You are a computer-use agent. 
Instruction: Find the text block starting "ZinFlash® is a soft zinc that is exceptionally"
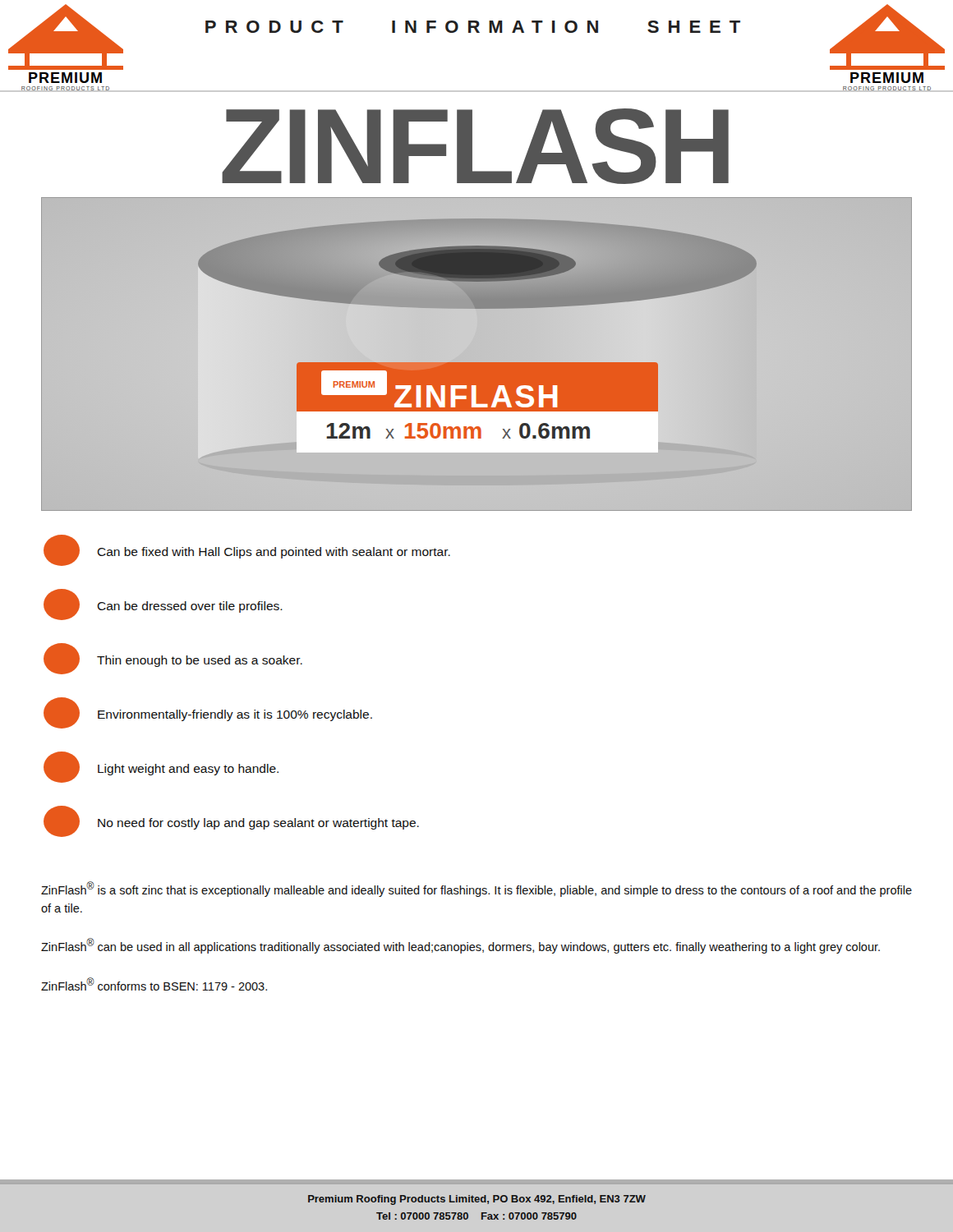tap(476, 898)
